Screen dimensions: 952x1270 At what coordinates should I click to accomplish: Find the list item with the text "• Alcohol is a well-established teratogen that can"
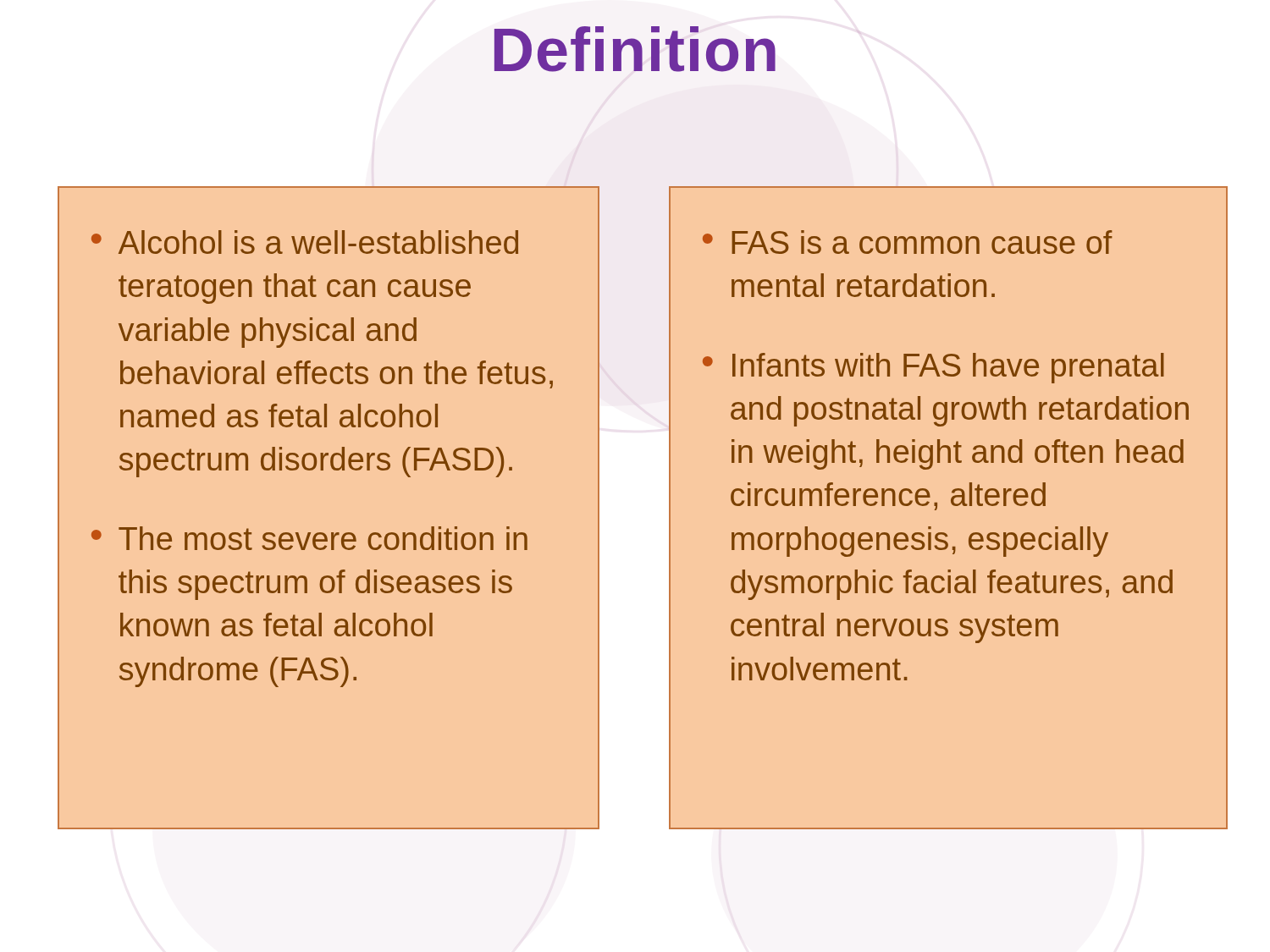coord(329,352)
